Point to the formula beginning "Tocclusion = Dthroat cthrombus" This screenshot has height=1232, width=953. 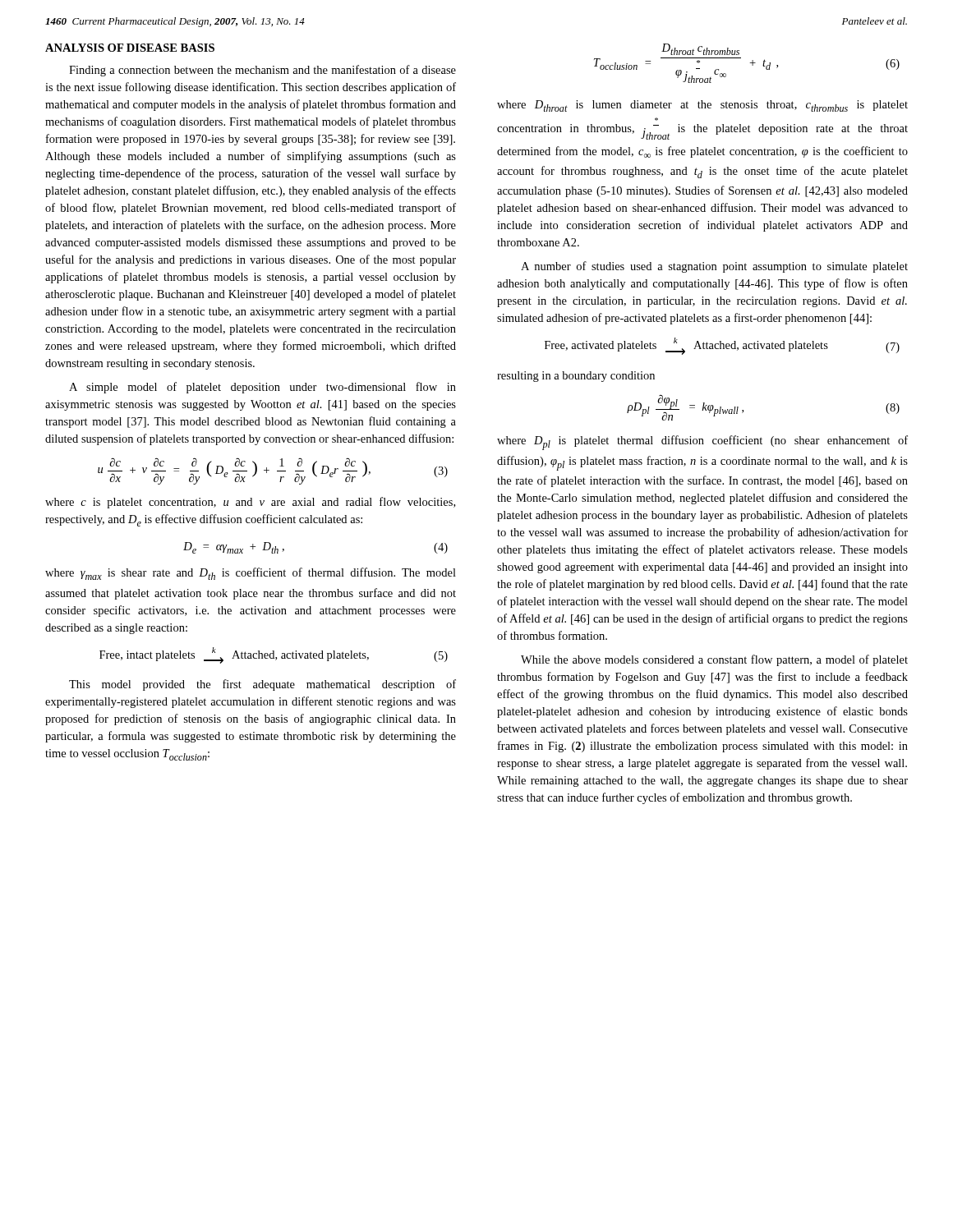(x=702, y=64)
